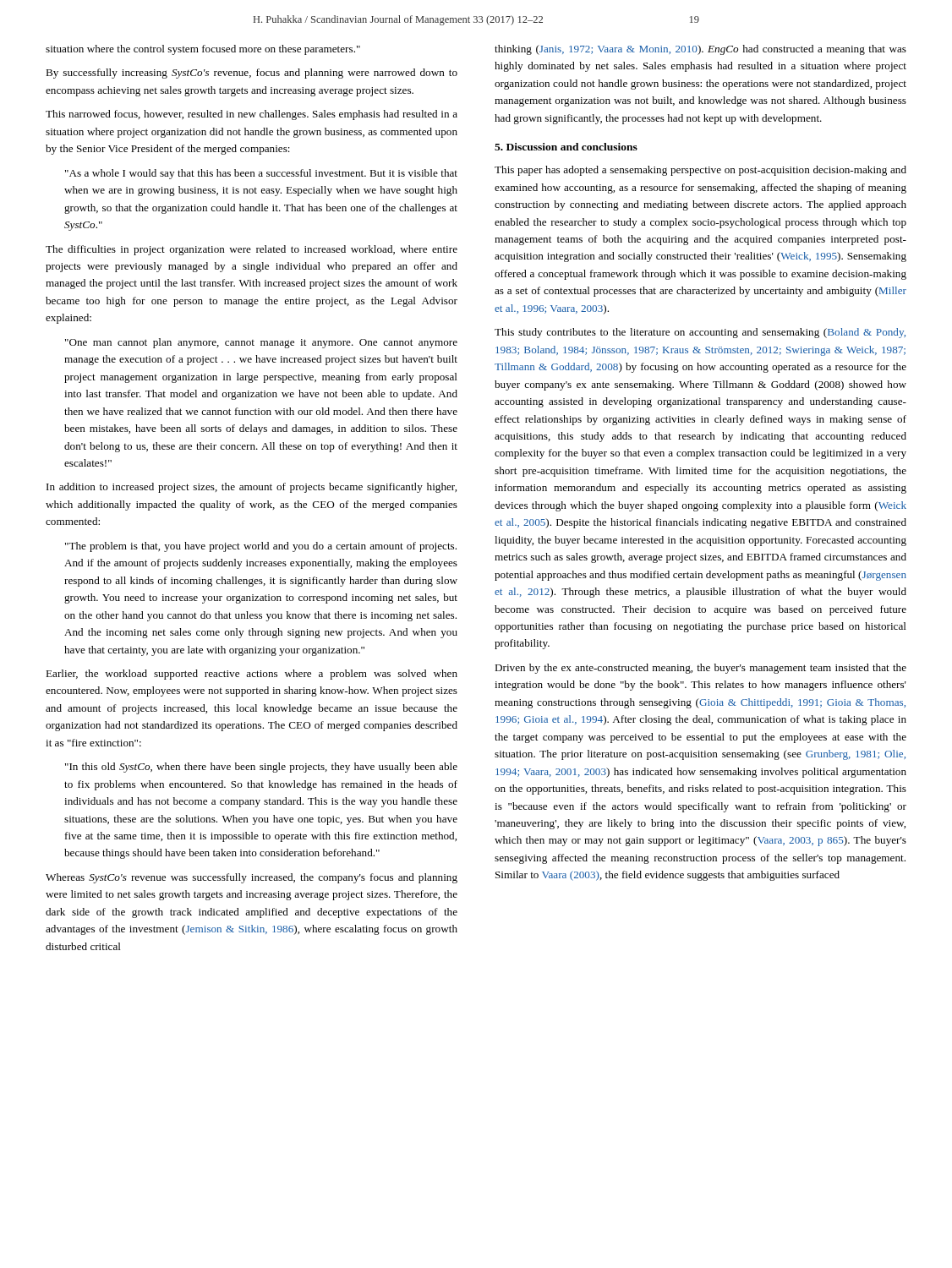Find the text block starting "The difficulties in project organization were related to"

(252, 283)
